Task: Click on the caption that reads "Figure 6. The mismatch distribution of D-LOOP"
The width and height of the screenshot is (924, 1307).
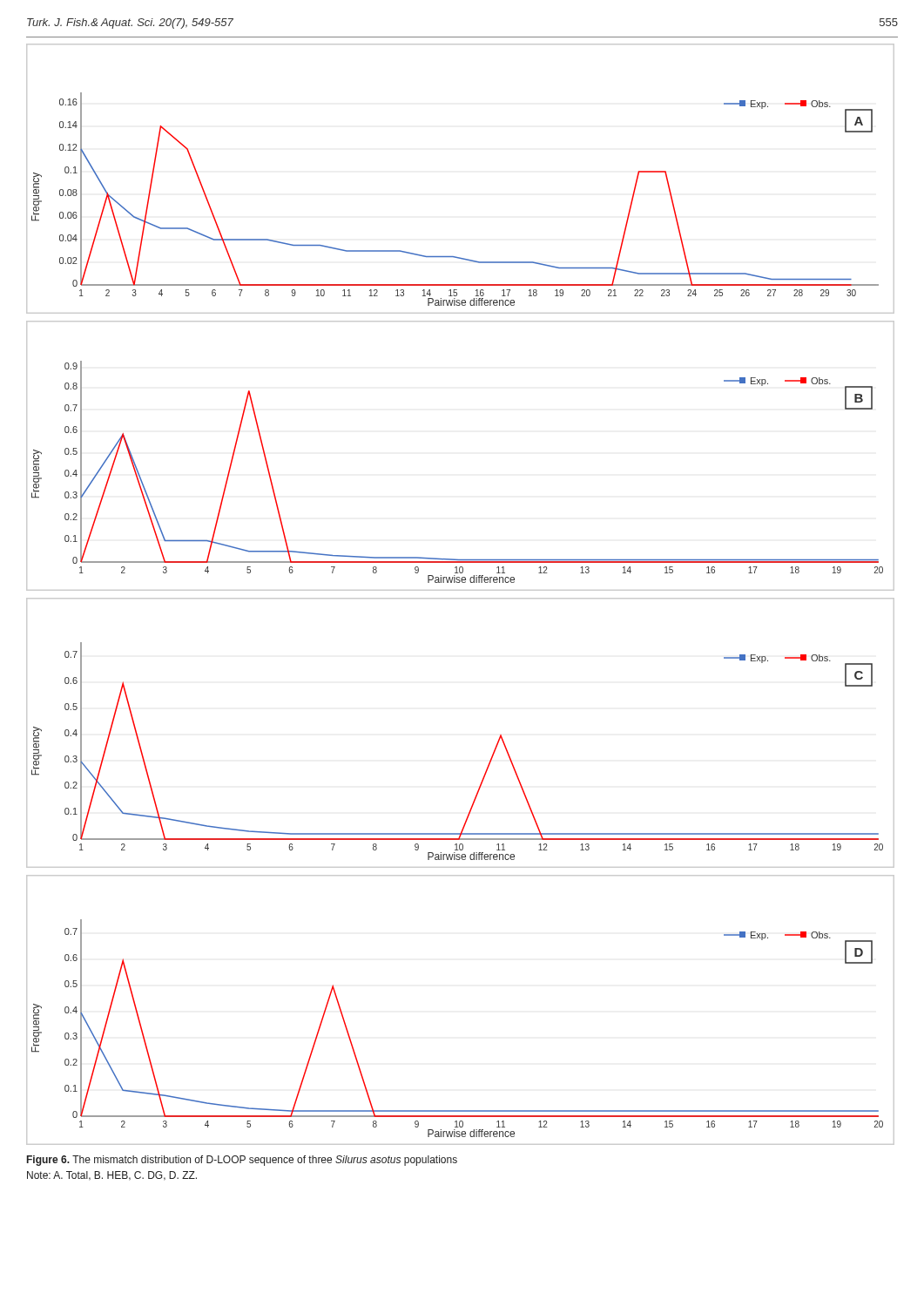Action: 242,1168
